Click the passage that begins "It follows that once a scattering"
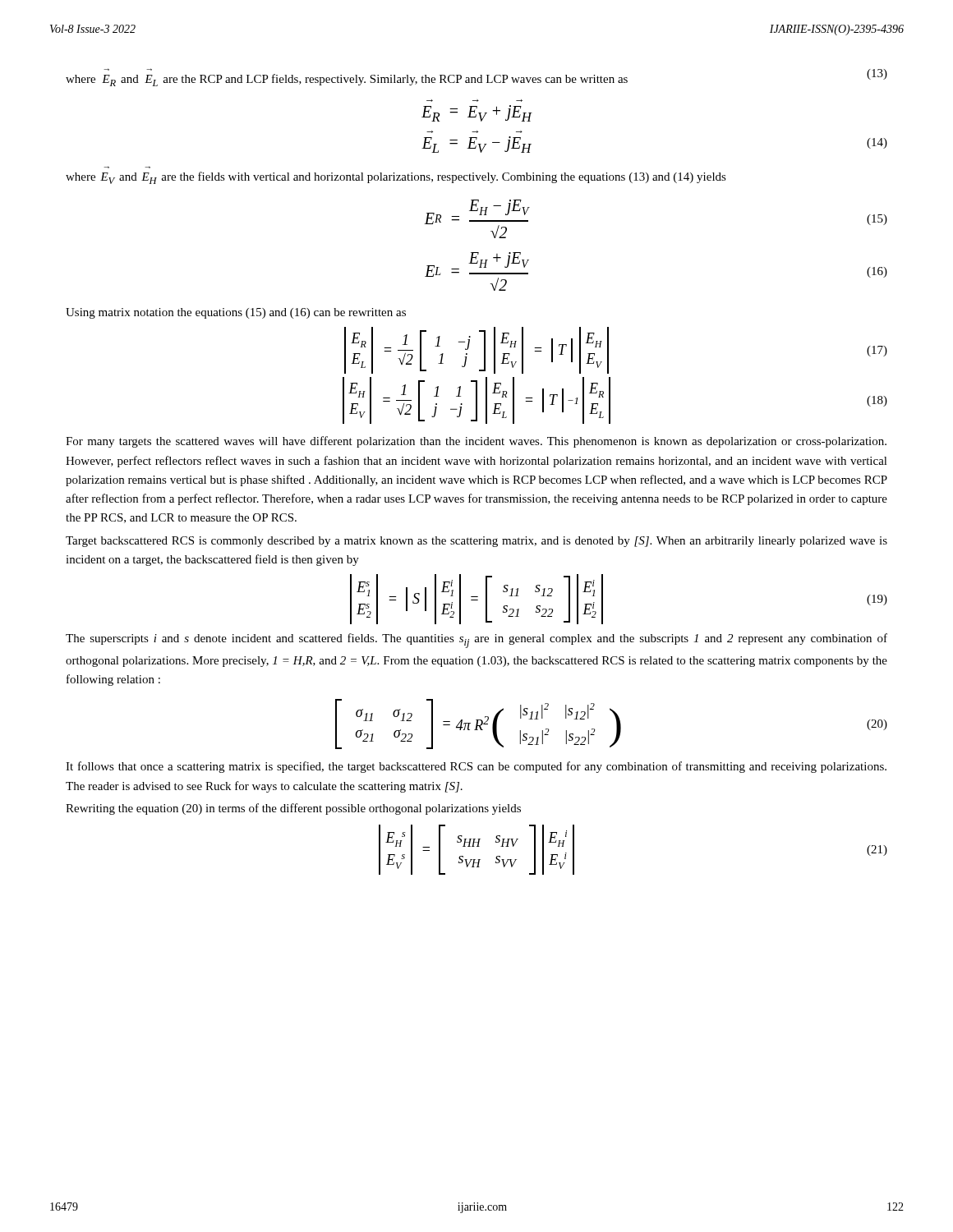 coord(476,776)
